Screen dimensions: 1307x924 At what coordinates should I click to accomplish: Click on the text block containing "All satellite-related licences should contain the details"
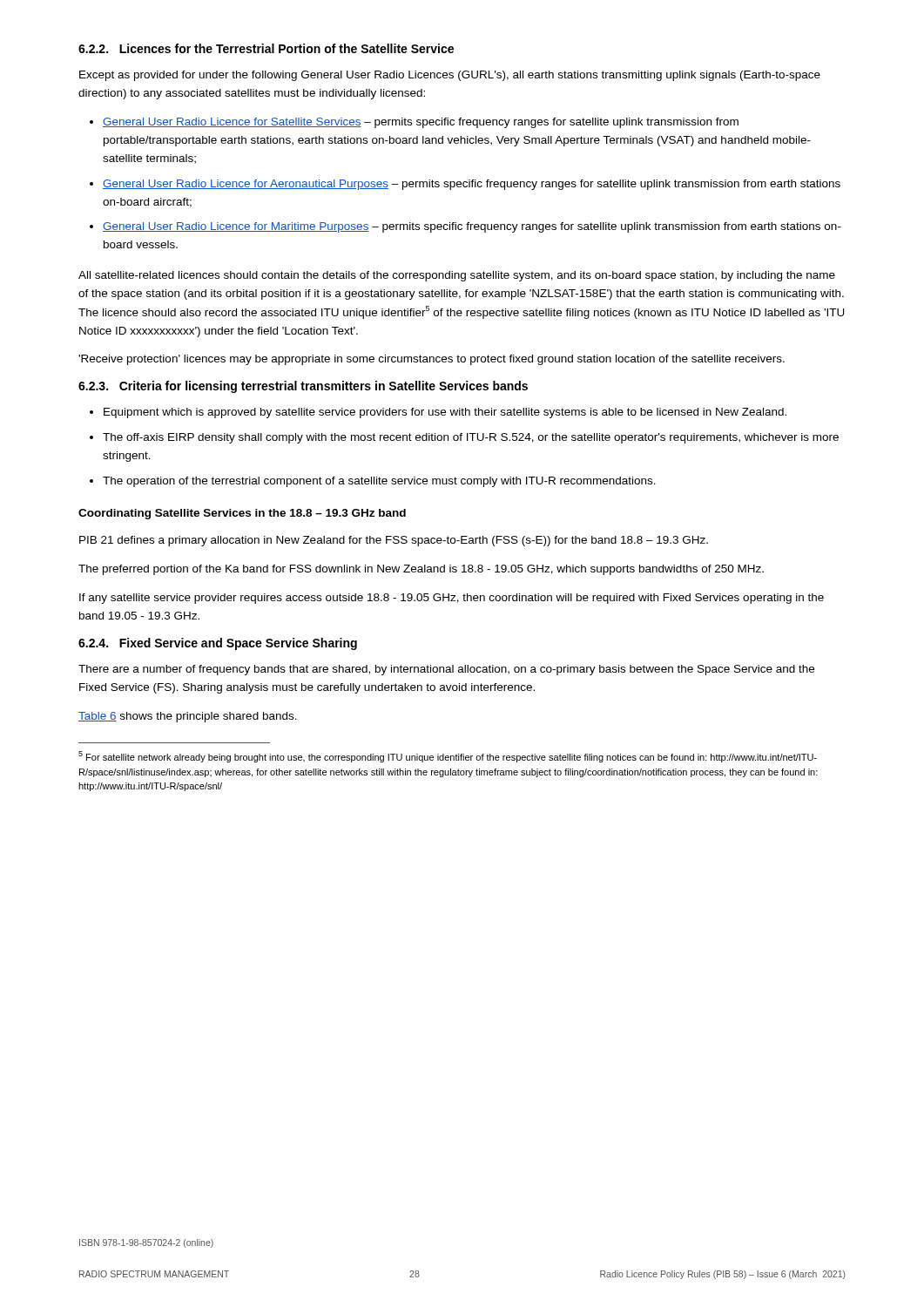click(x=462, y=304)
